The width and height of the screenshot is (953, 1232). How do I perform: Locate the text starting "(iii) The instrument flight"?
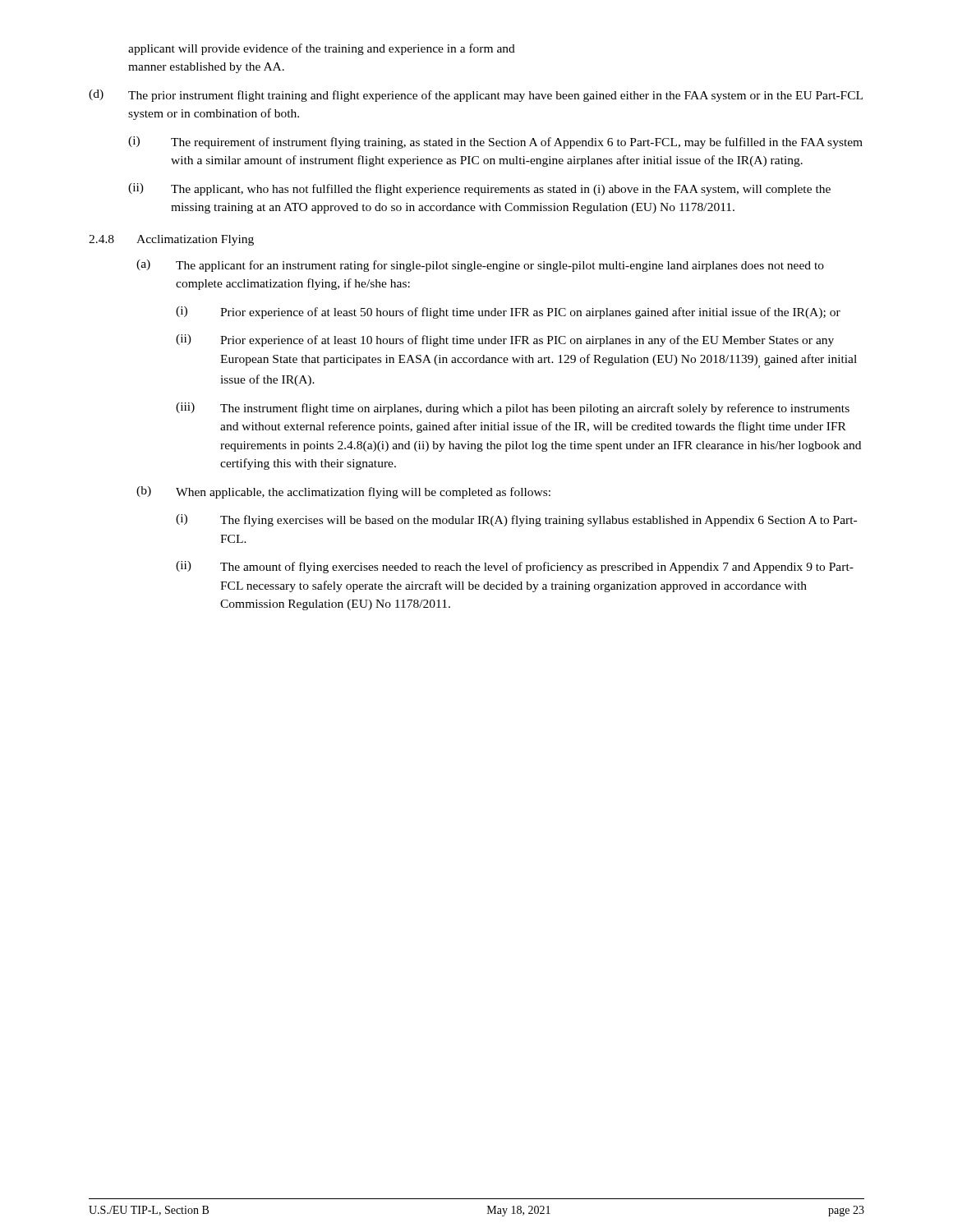[520, 436]
